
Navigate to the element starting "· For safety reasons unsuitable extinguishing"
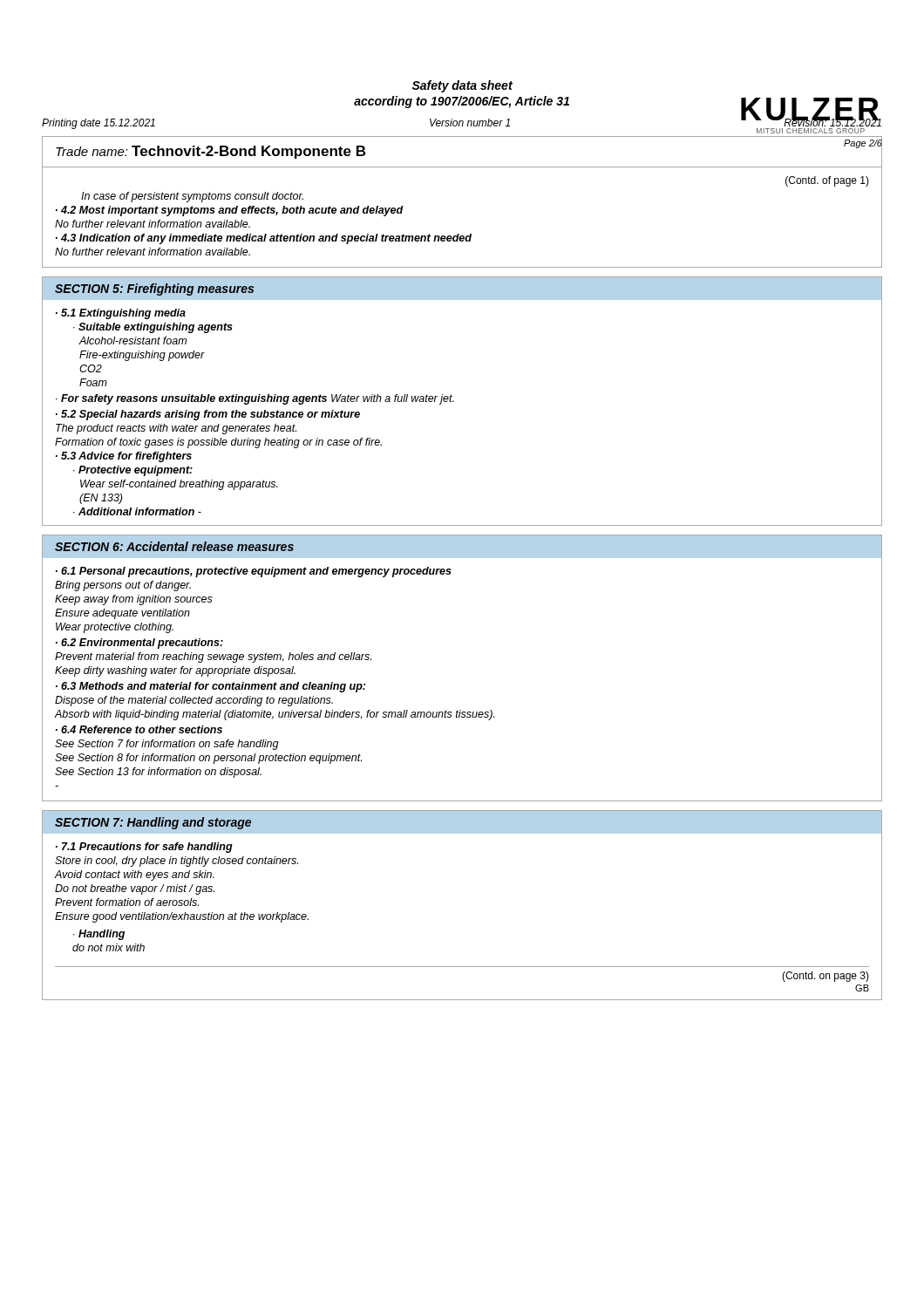[462, 398]
